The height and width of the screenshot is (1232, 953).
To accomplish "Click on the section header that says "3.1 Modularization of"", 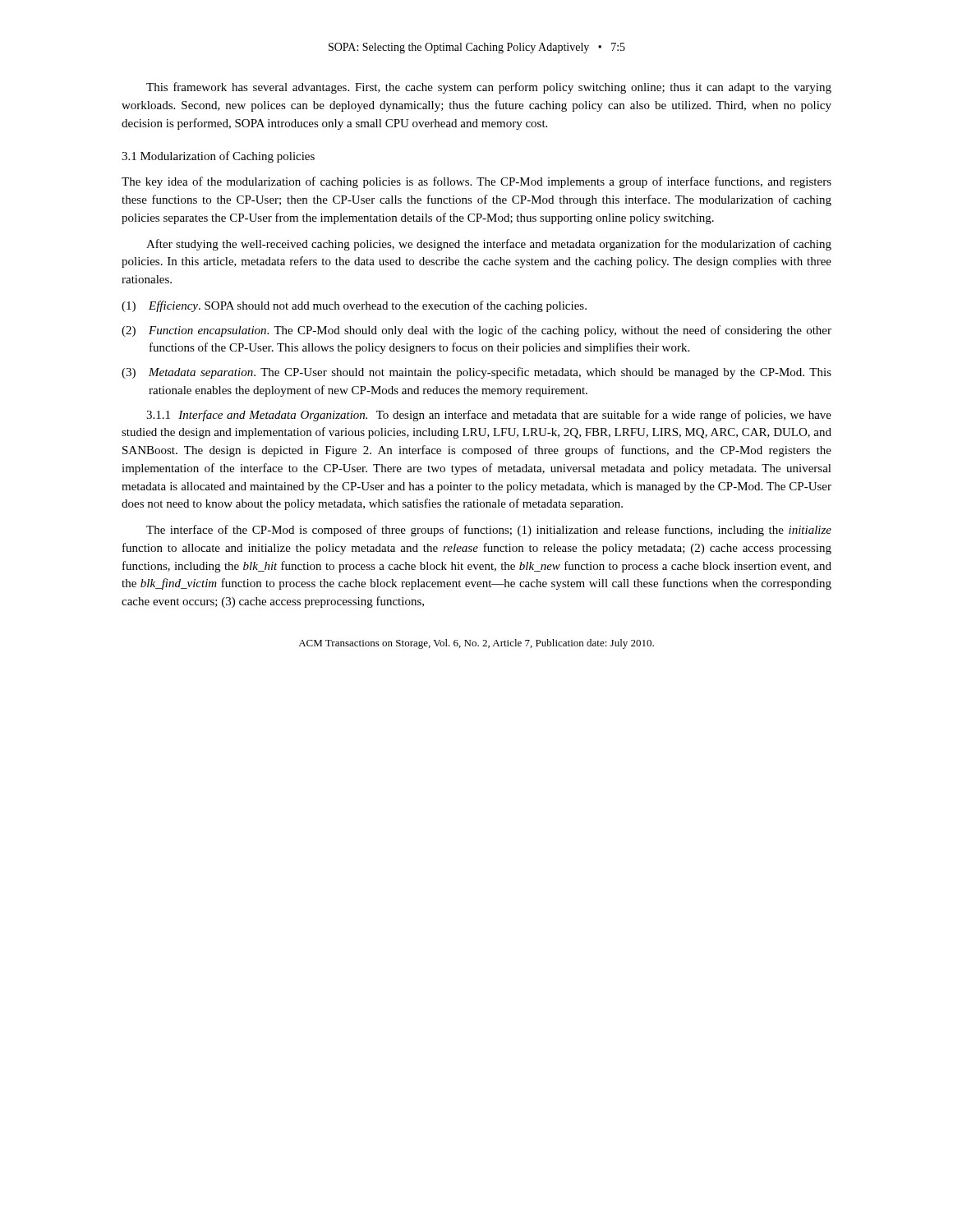I will (218, 156).
